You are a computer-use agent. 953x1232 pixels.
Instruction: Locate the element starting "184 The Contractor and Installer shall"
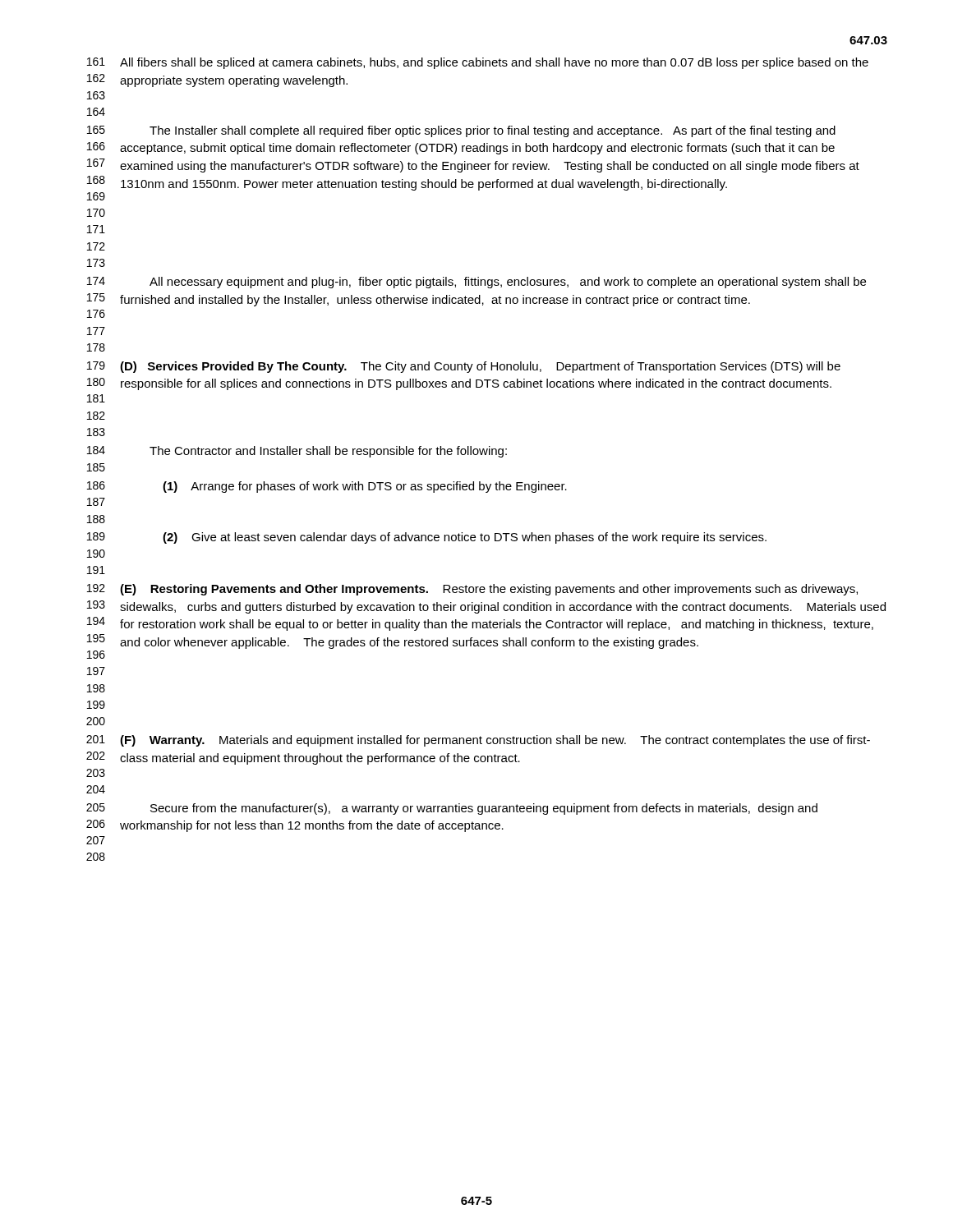[476, 450]
